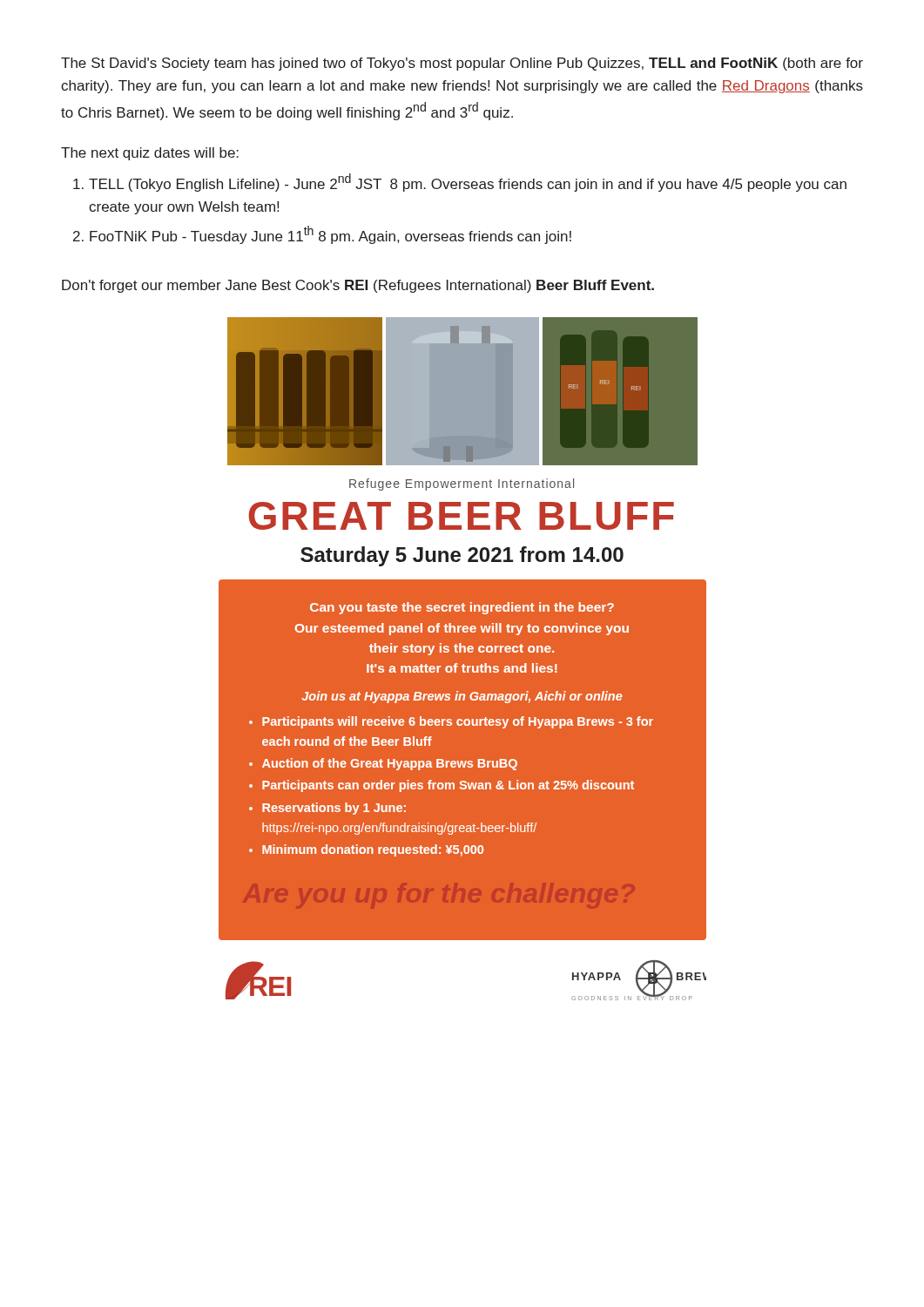Point to the region starting "FooTNiK Pub - Tuesday June 11th"
The image size is (924, 1307).
[331, 235]
